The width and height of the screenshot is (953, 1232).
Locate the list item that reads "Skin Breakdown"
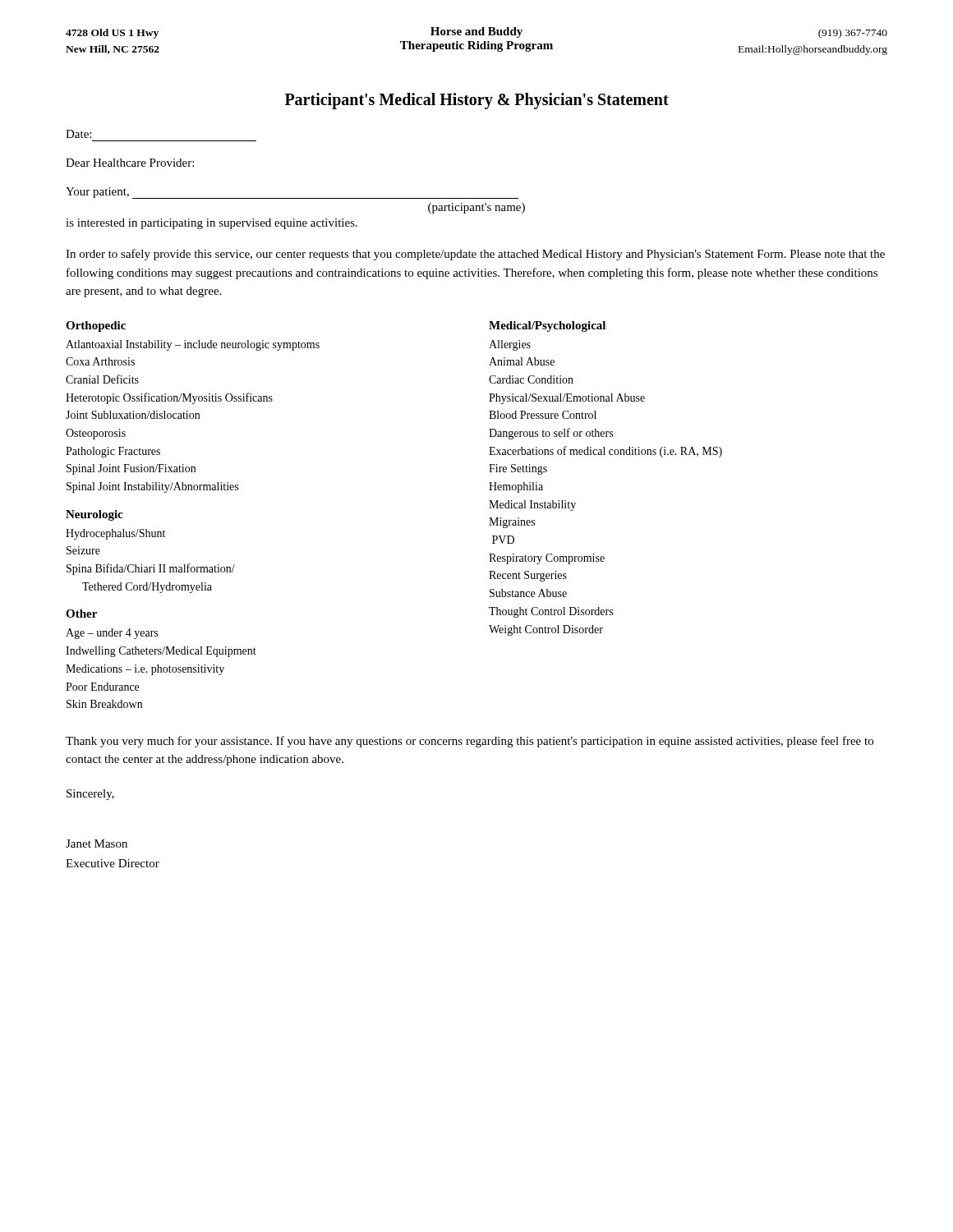click(104, 704)
